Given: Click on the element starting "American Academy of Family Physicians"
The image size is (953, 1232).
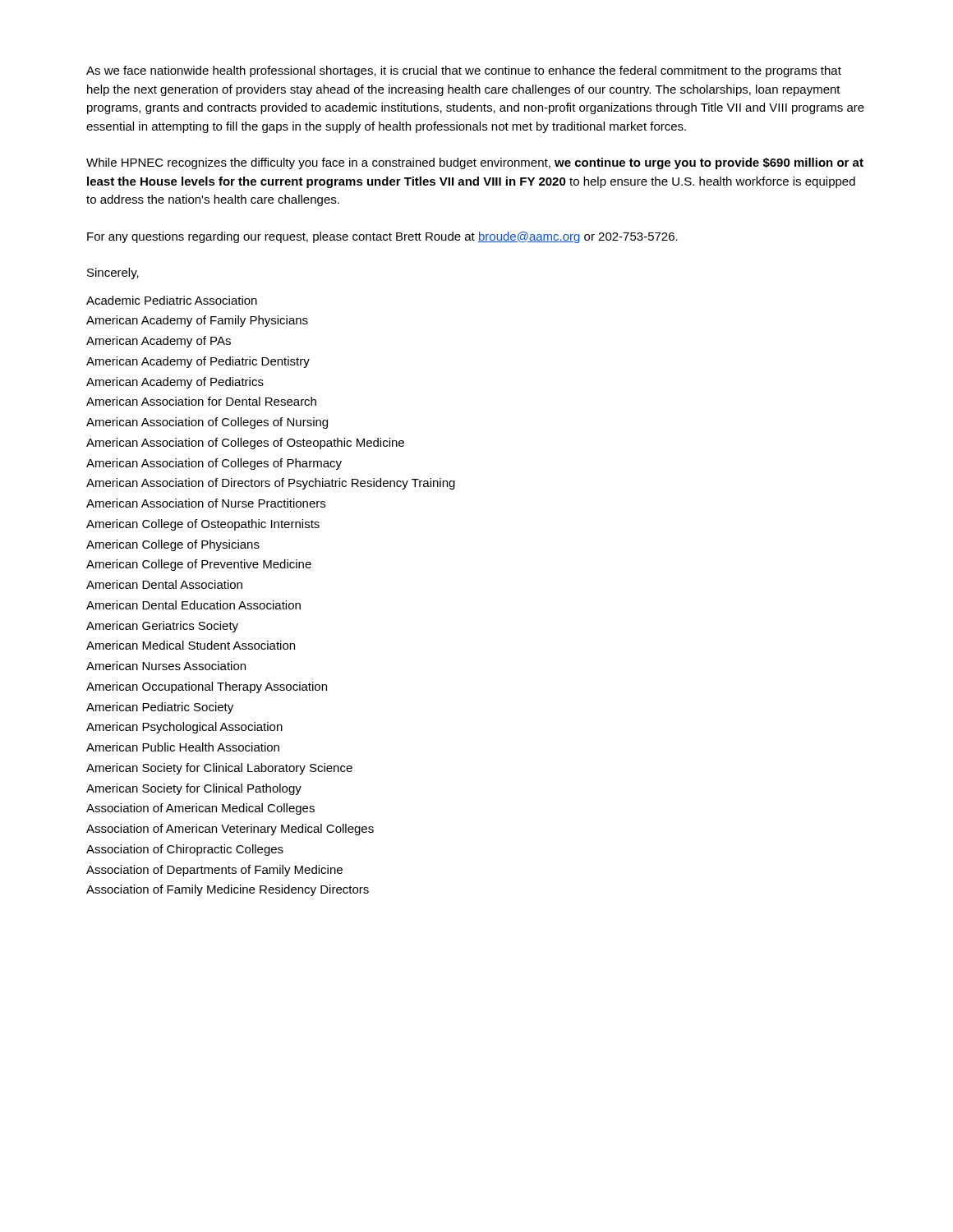Looking at the screenshot, I should click(x=197, y=320).
